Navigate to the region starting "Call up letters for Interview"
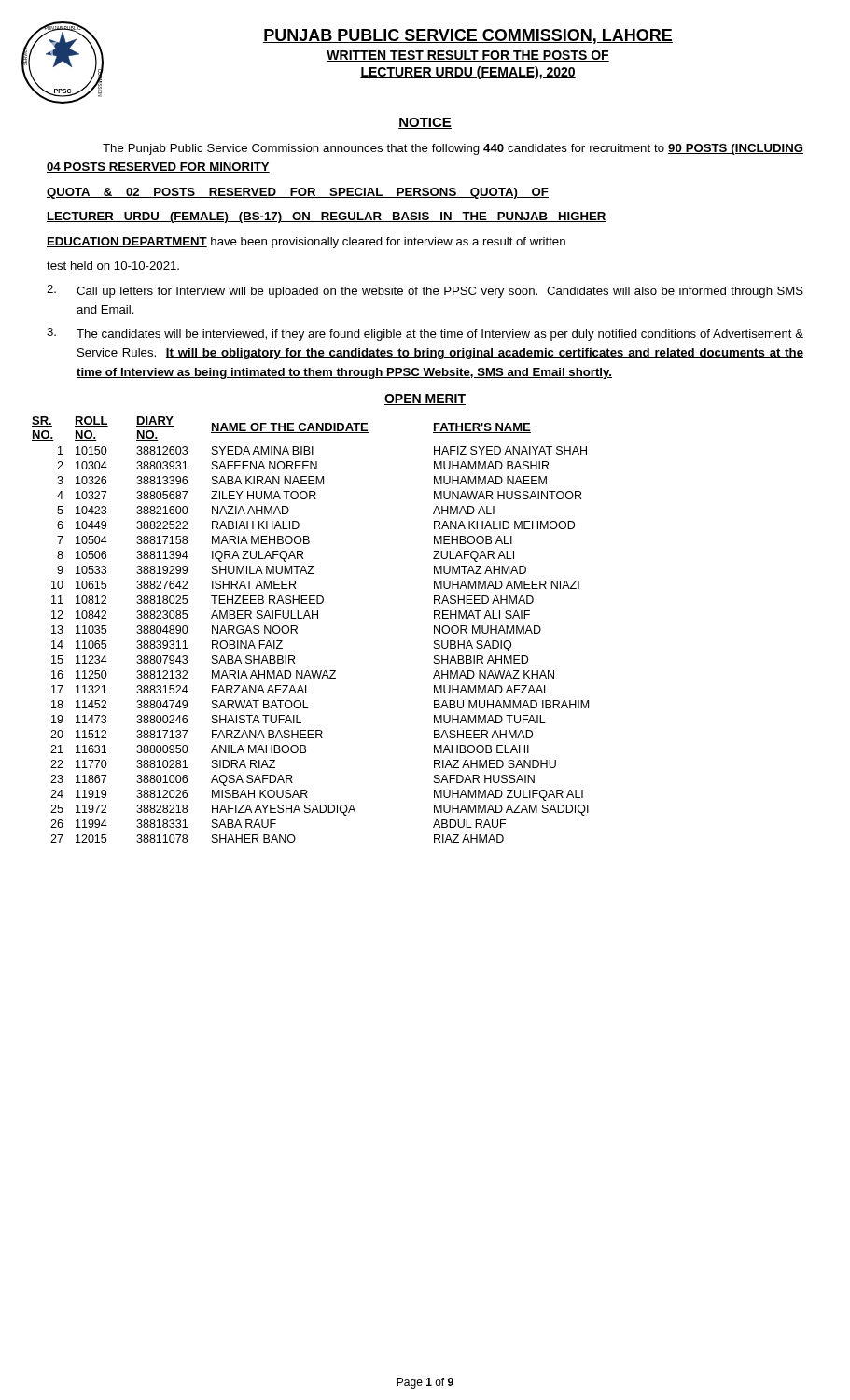 425,301
